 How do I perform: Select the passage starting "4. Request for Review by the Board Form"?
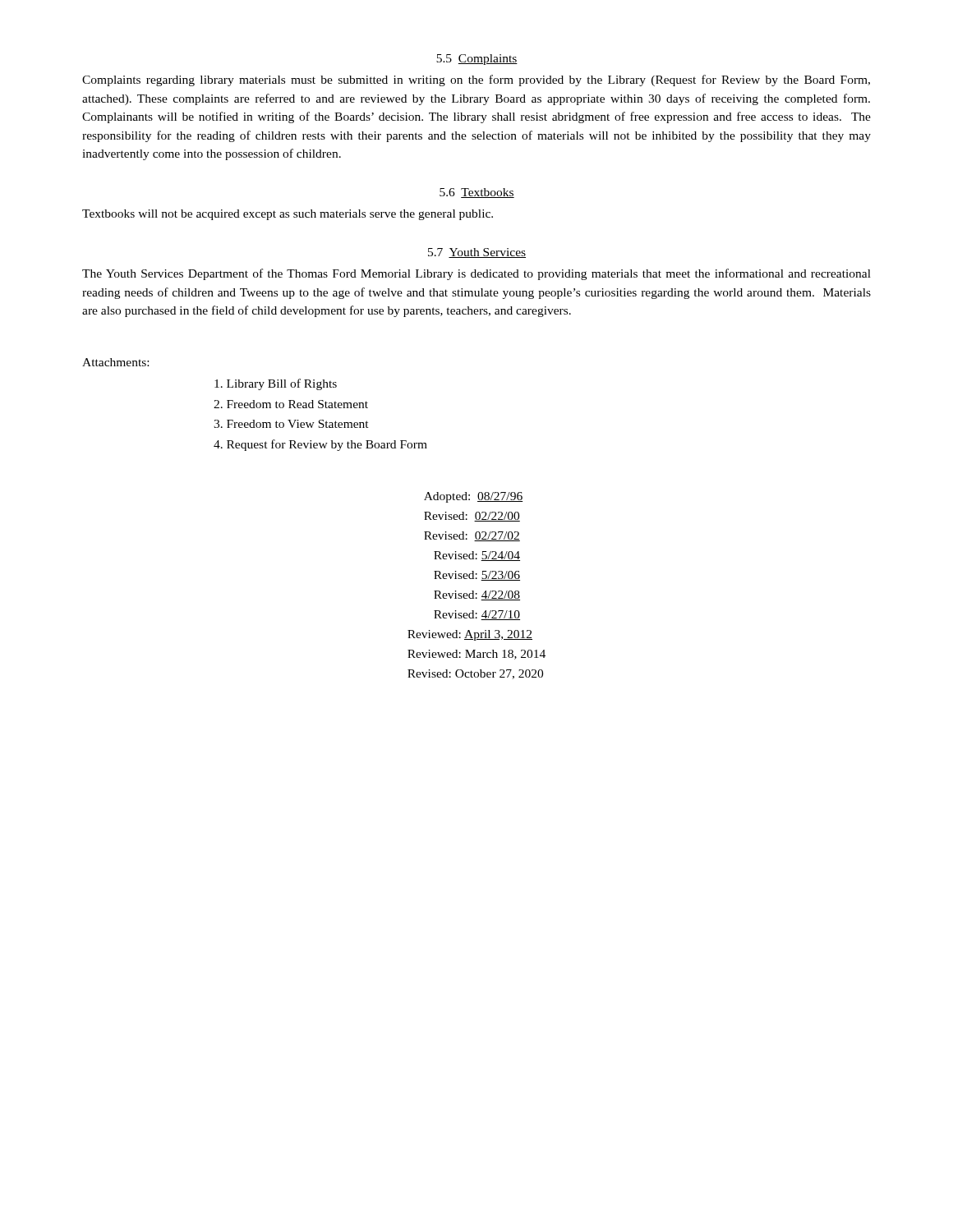tap(320, 444)
